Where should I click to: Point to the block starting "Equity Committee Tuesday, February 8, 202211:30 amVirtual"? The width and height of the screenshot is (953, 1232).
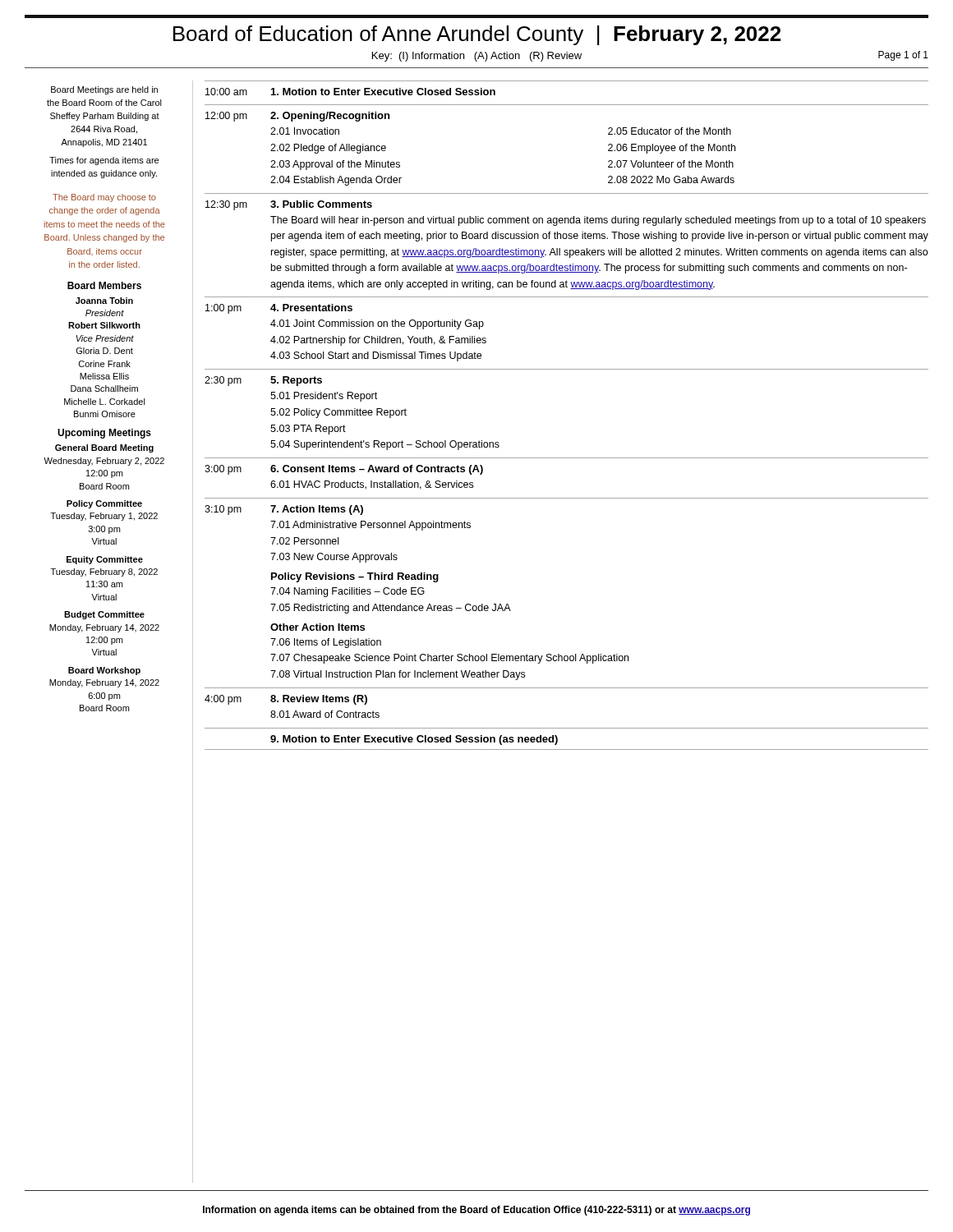tap(104, 578)
